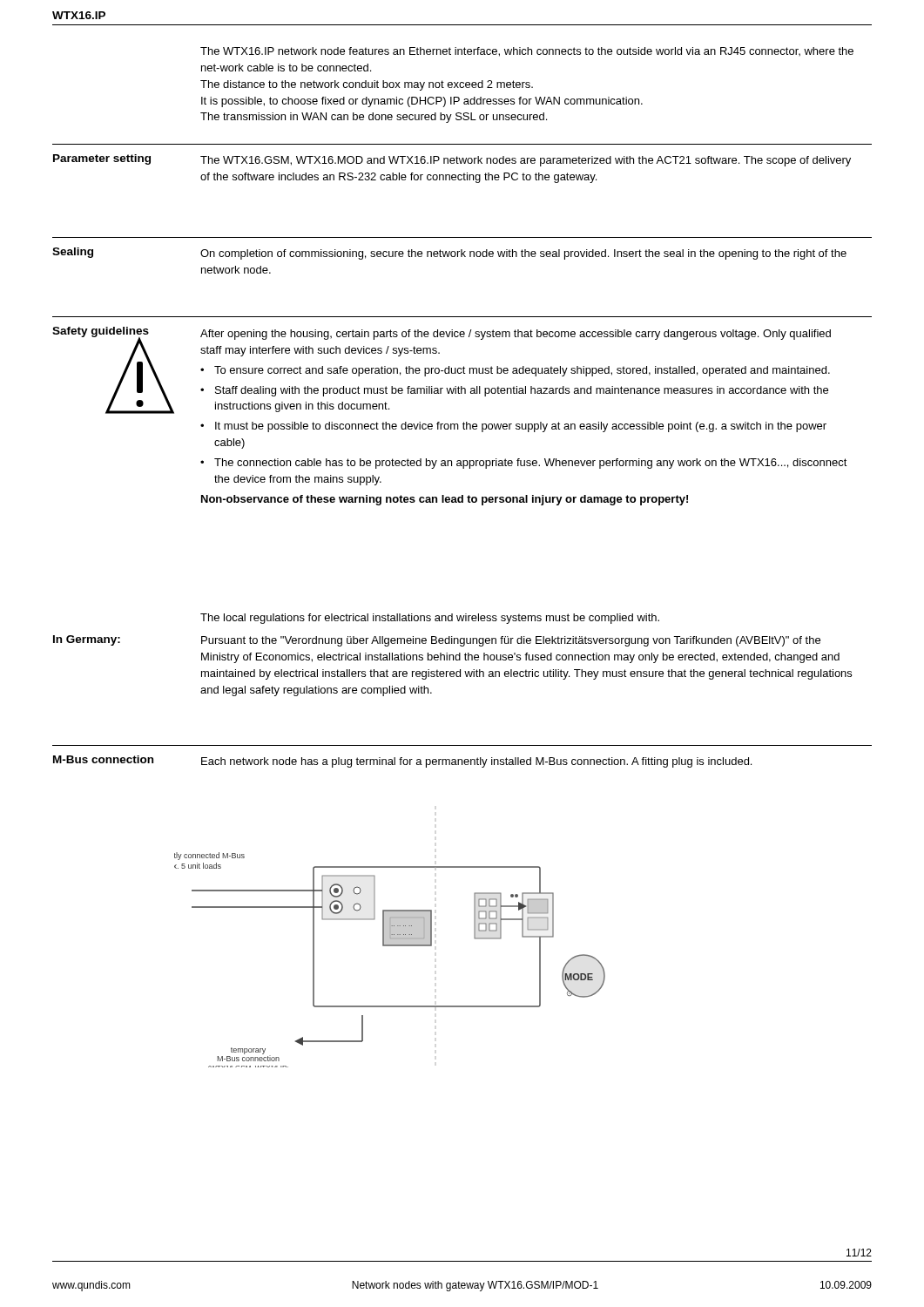Viewport: 924px width, 1307px height.
Task: Point to the block beginning "After opening the housing,"
Action: [x=527, y=416]
